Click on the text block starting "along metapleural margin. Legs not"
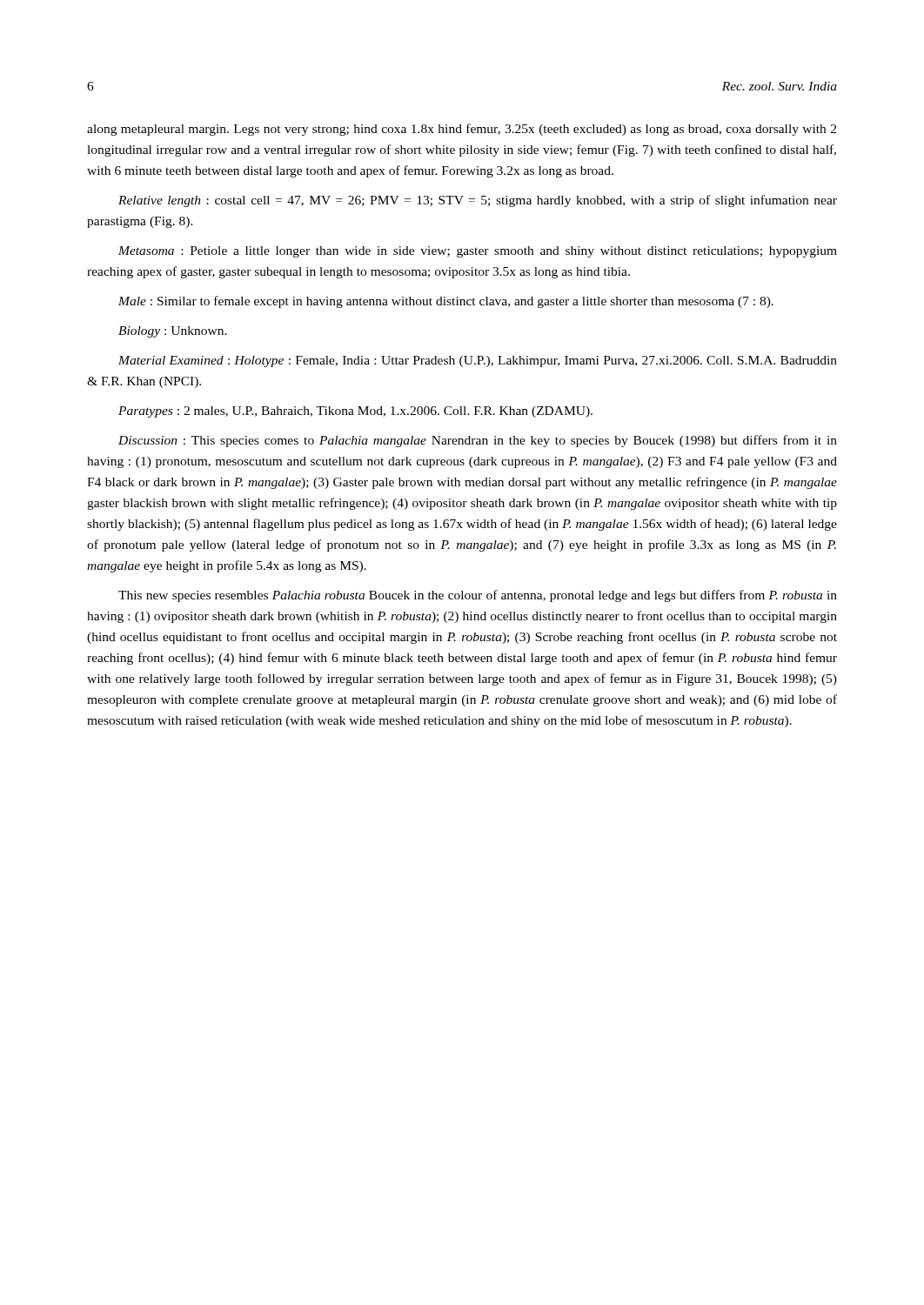924x1305 pixels. tap(462, 149)
